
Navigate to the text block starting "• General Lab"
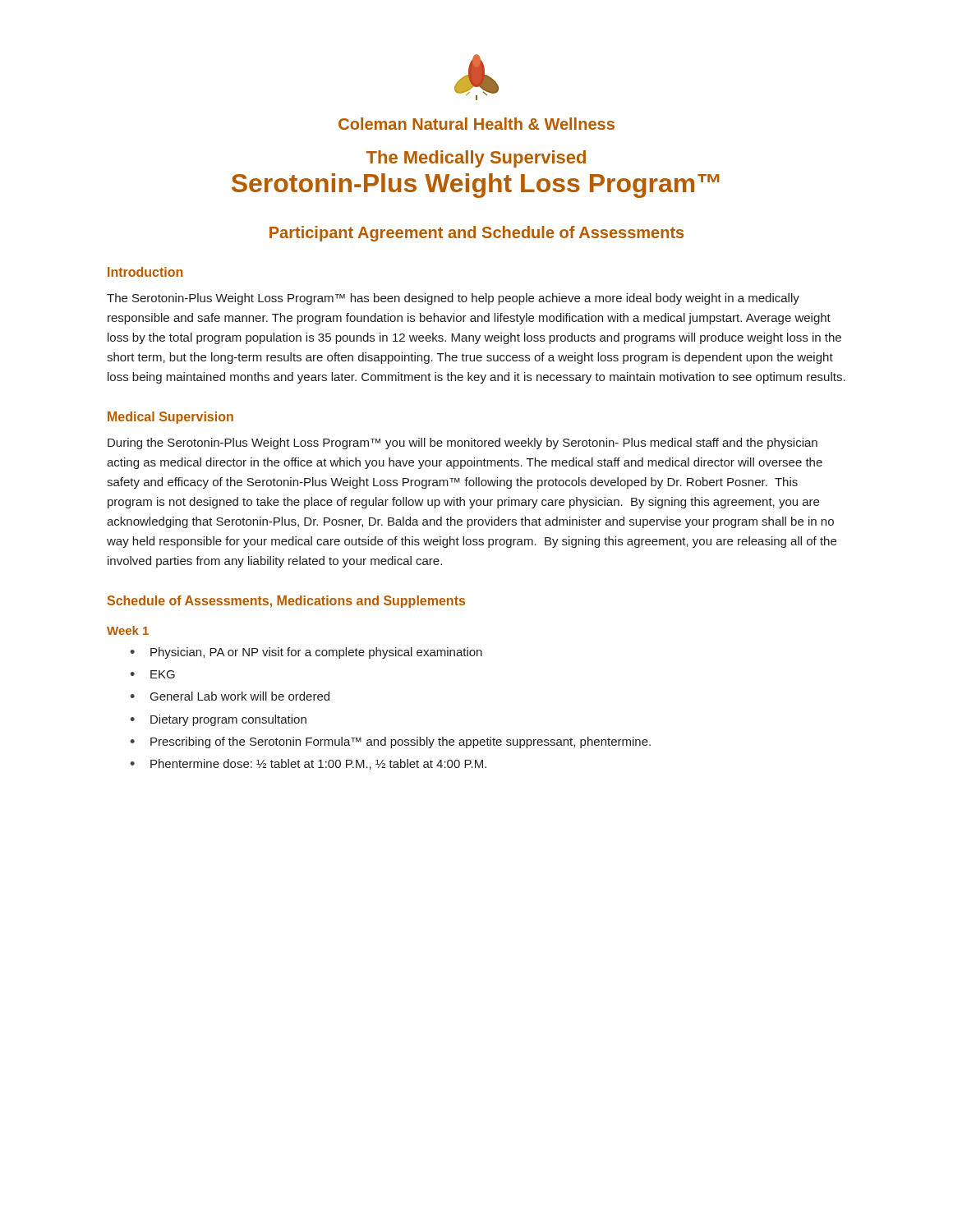click(230, 697)
